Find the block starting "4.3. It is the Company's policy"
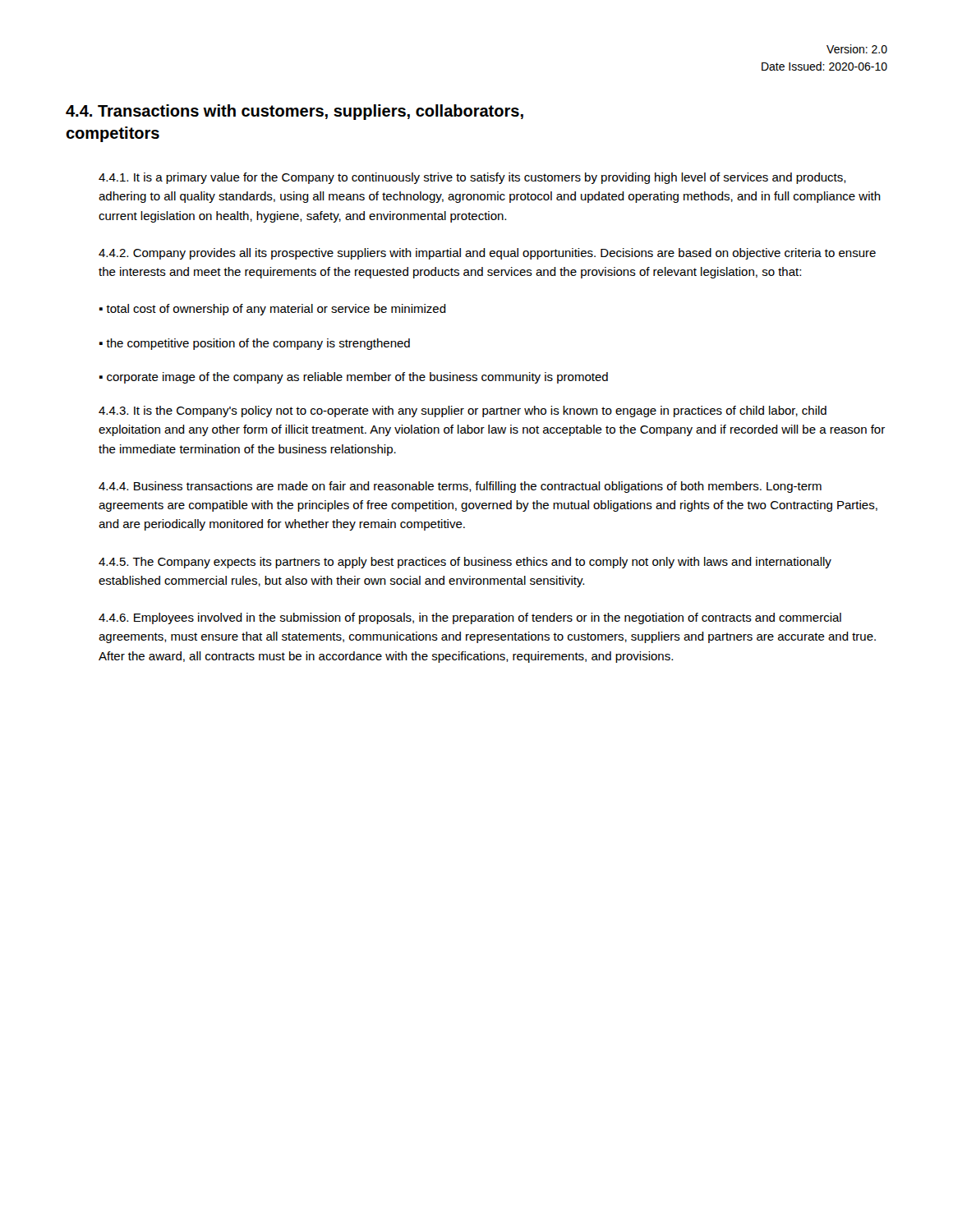The height and width of the screenshot is (1232, 953). tap(492, 429)
